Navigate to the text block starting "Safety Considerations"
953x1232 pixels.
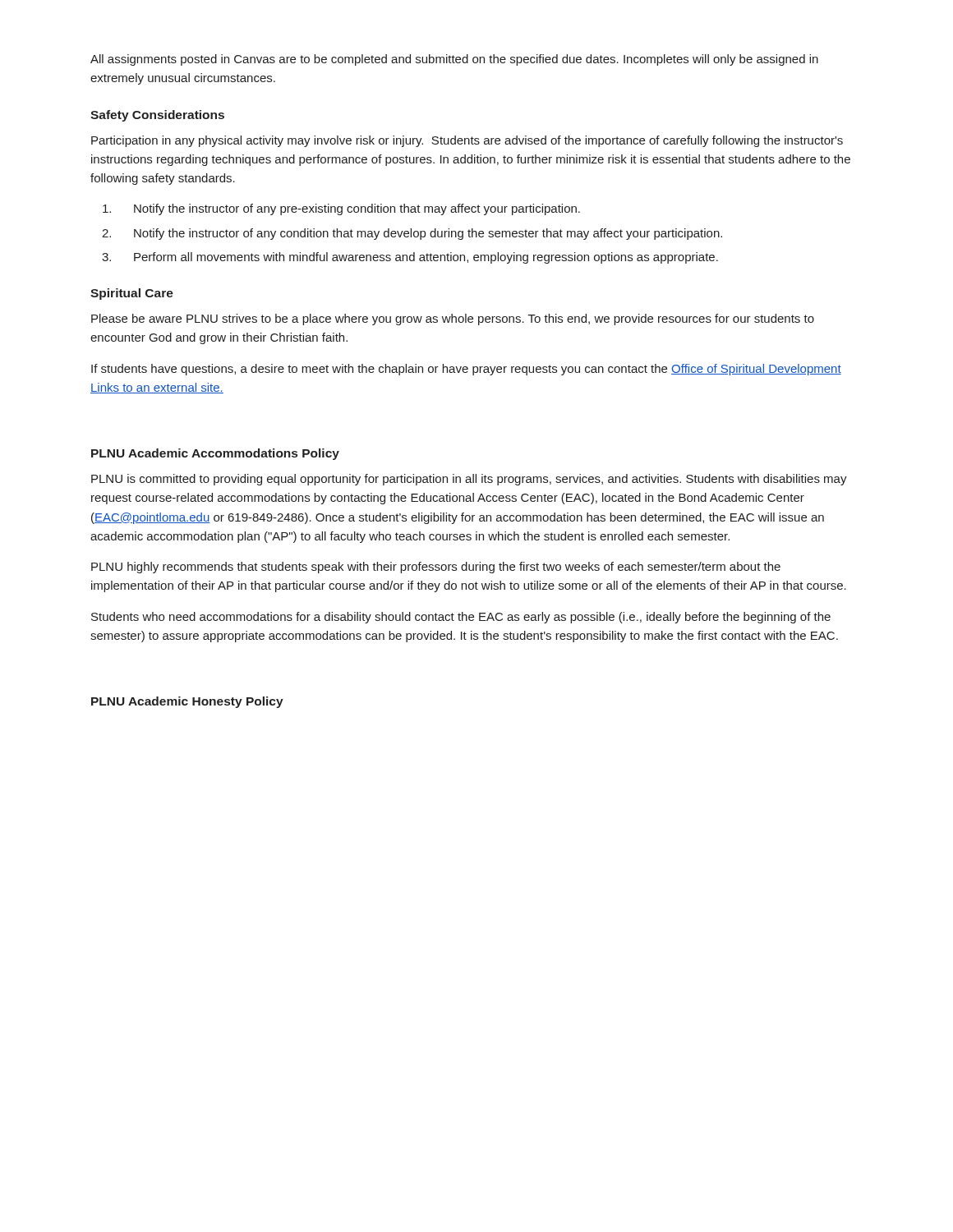tap(158, 114)
